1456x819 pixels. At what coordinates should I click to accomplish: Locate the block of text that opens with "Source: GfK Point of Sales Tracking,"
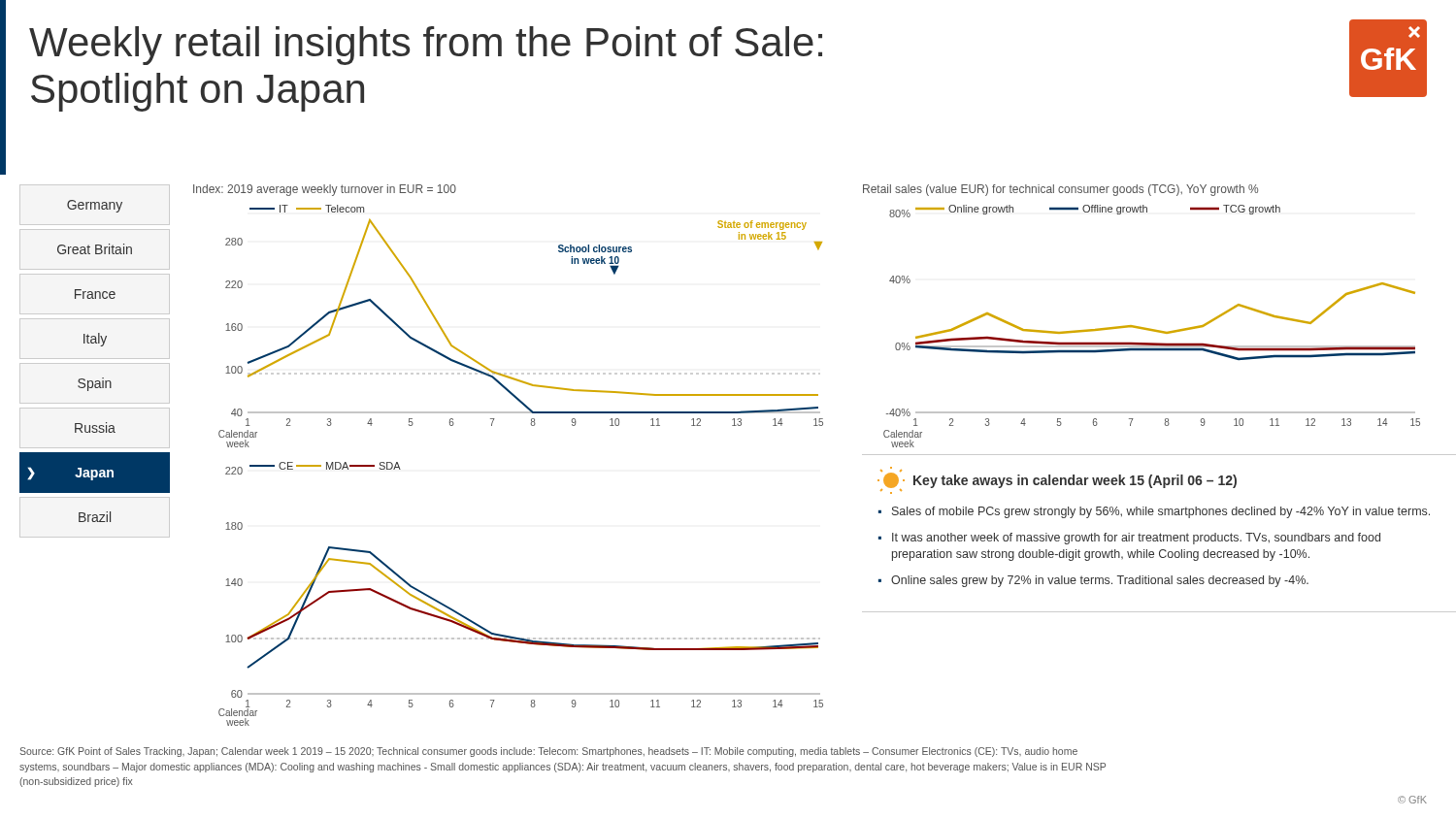click(563, 766)
